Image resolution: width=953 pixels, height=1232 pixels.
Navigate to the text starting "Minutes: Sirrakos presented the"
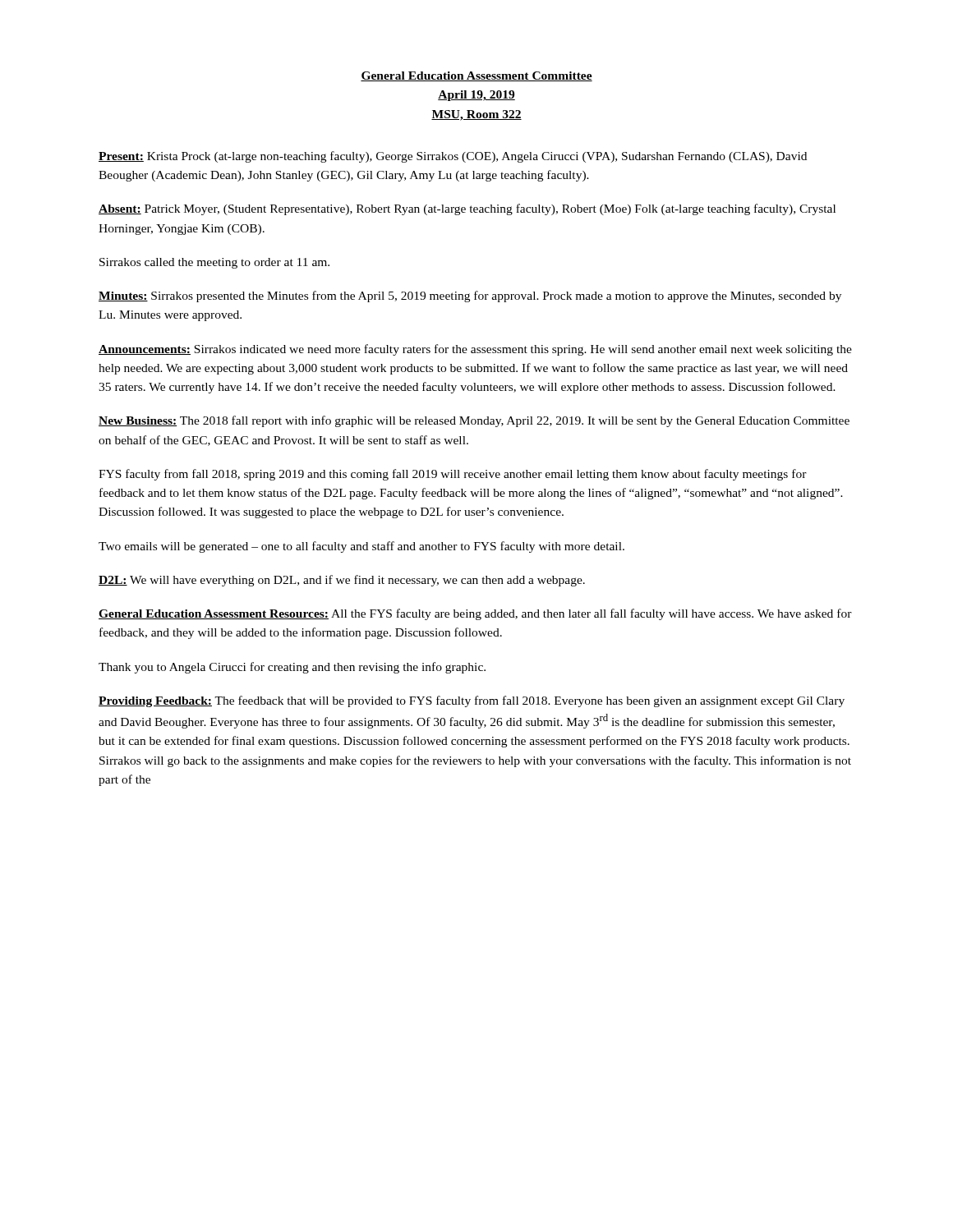point(476,305)
